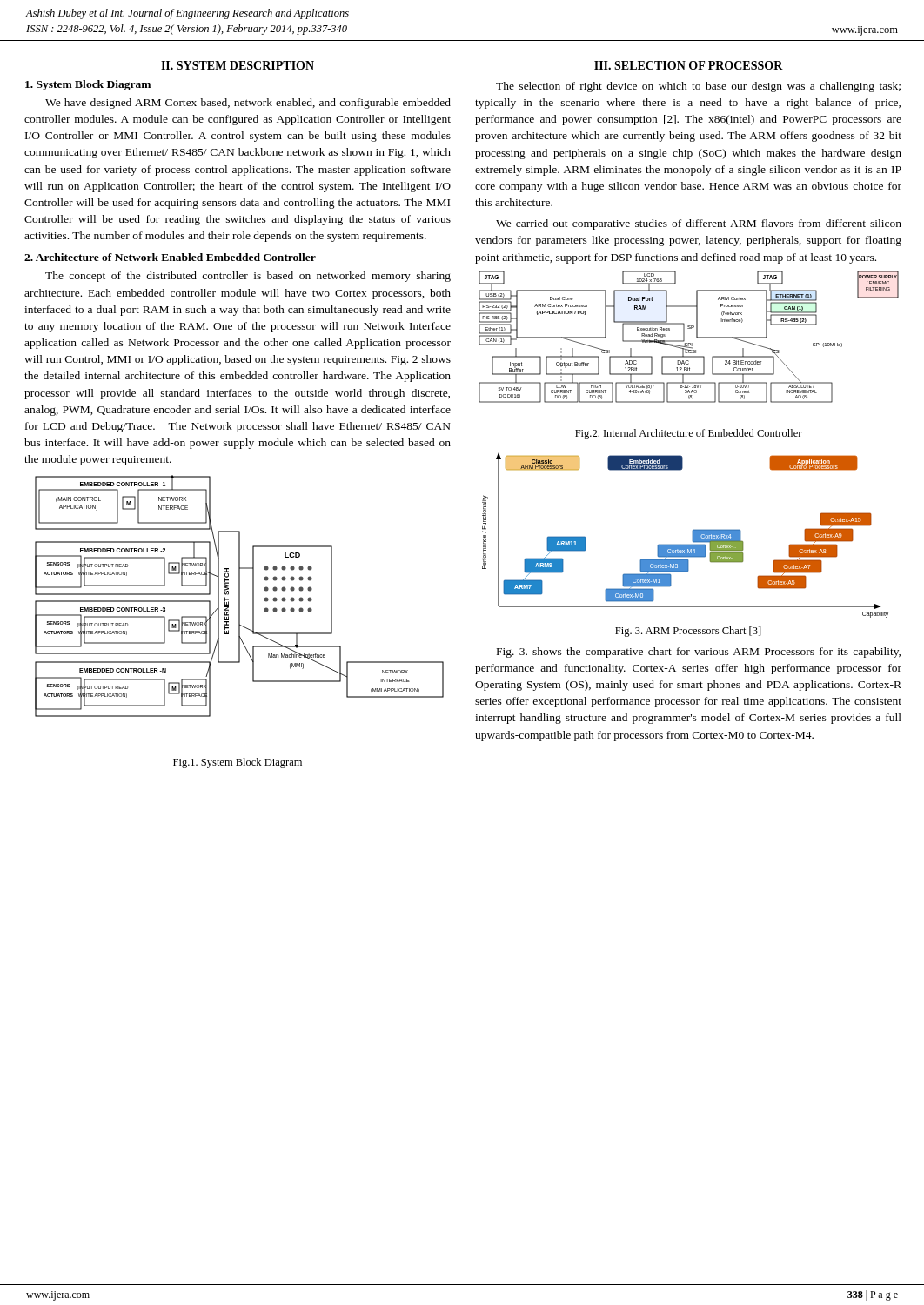Image resolution: width=924 pixels, height=1305 pixels.
Task: Point to the block beginning "The selection of right device on"
Action: (x=688, y=144)
